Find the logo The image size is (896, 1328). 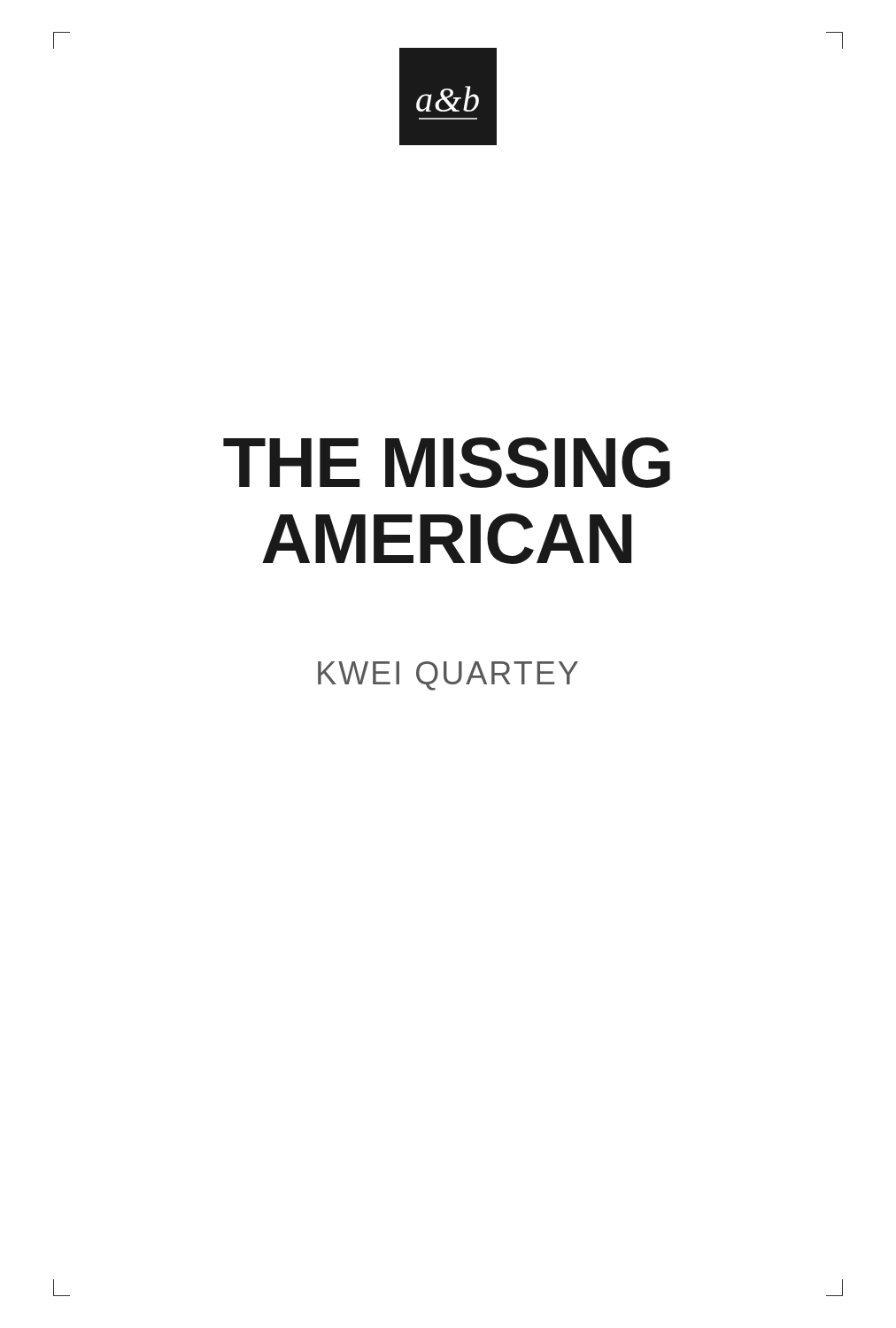[448, 96]
